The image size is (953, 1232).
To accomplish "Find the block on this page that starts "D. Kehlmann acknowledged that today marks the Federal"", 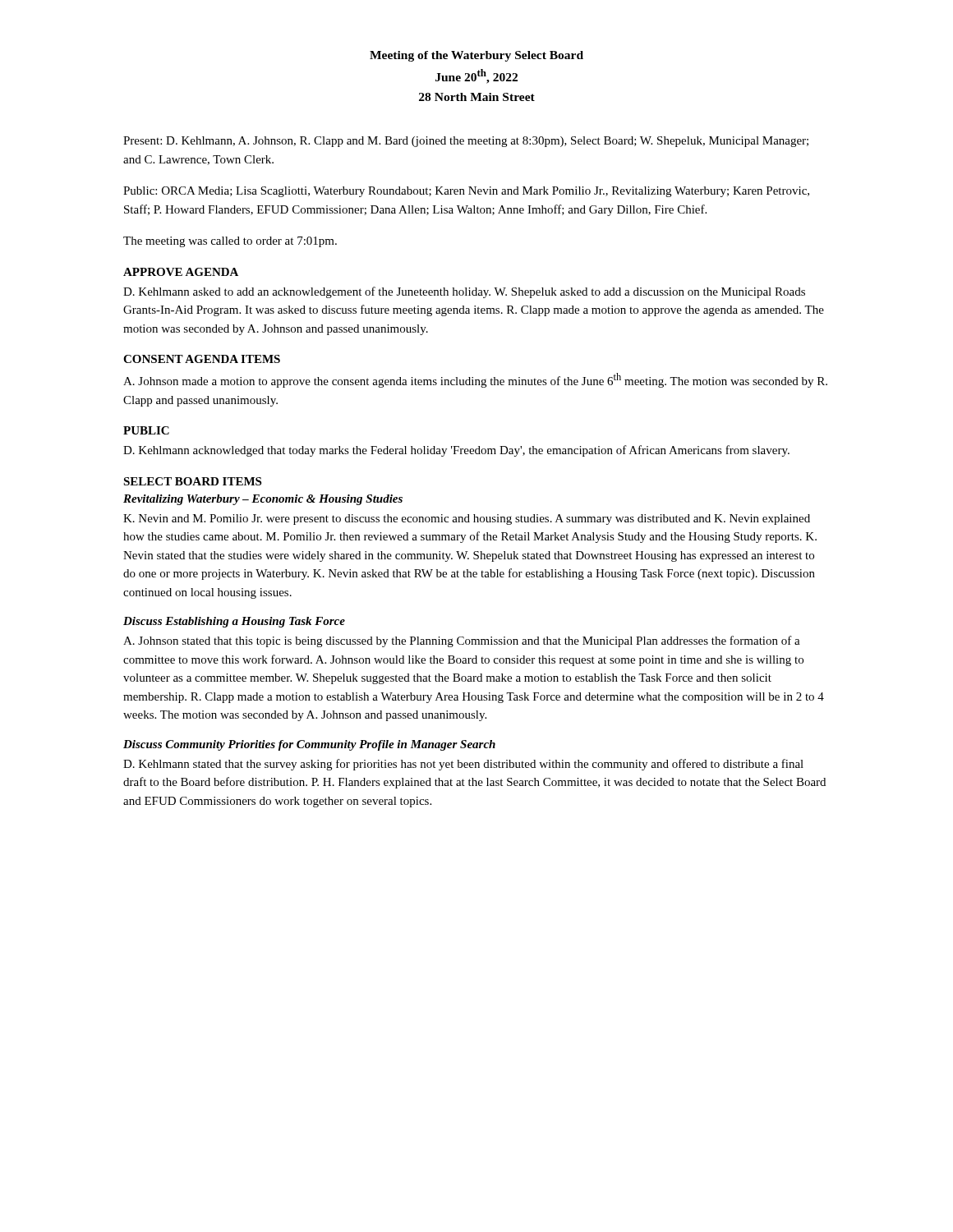I will pyautogui.click(x=457, y=450).
